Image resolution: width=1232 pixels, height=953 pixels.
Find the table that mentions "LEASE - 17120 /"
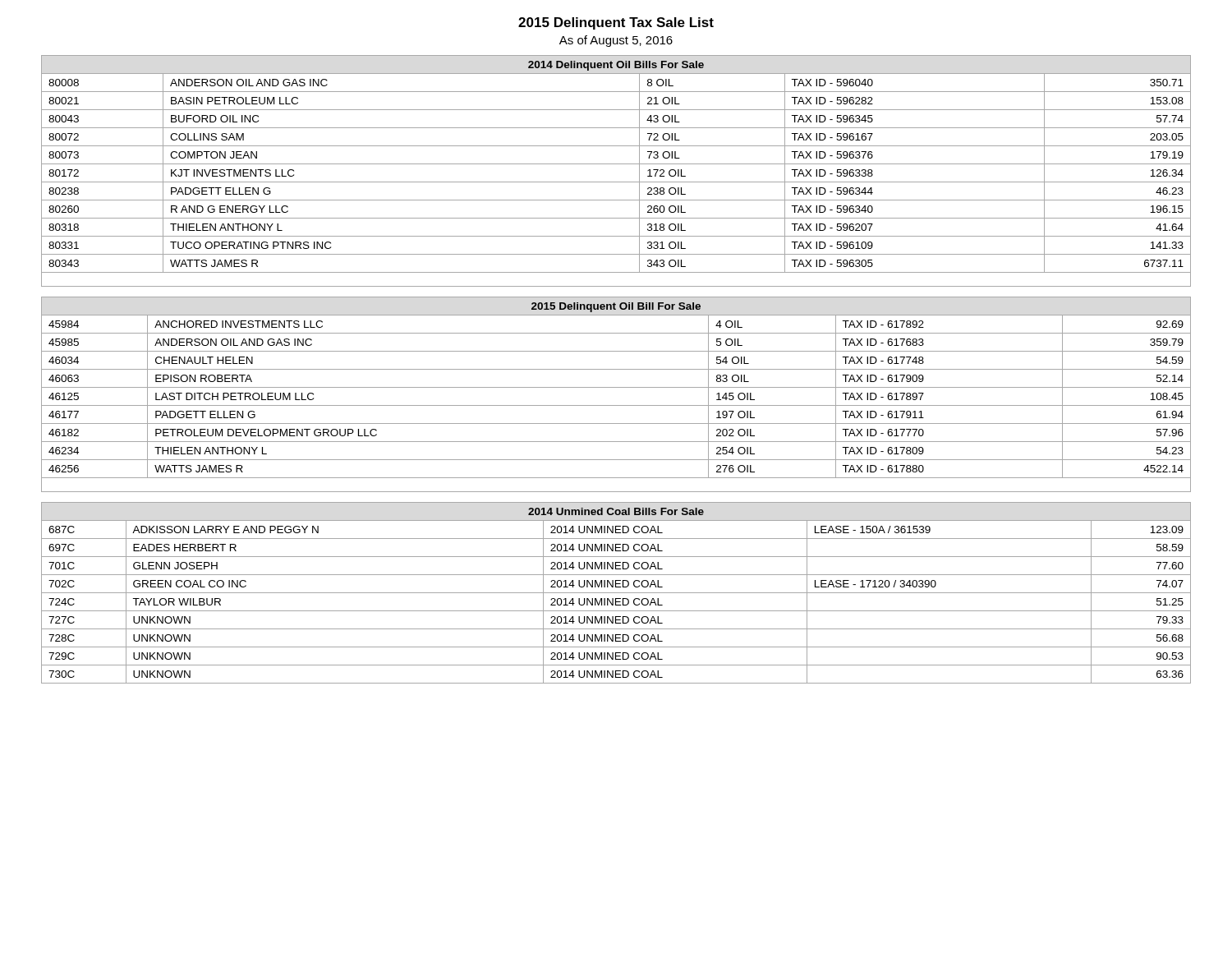[x=616, y=593]
